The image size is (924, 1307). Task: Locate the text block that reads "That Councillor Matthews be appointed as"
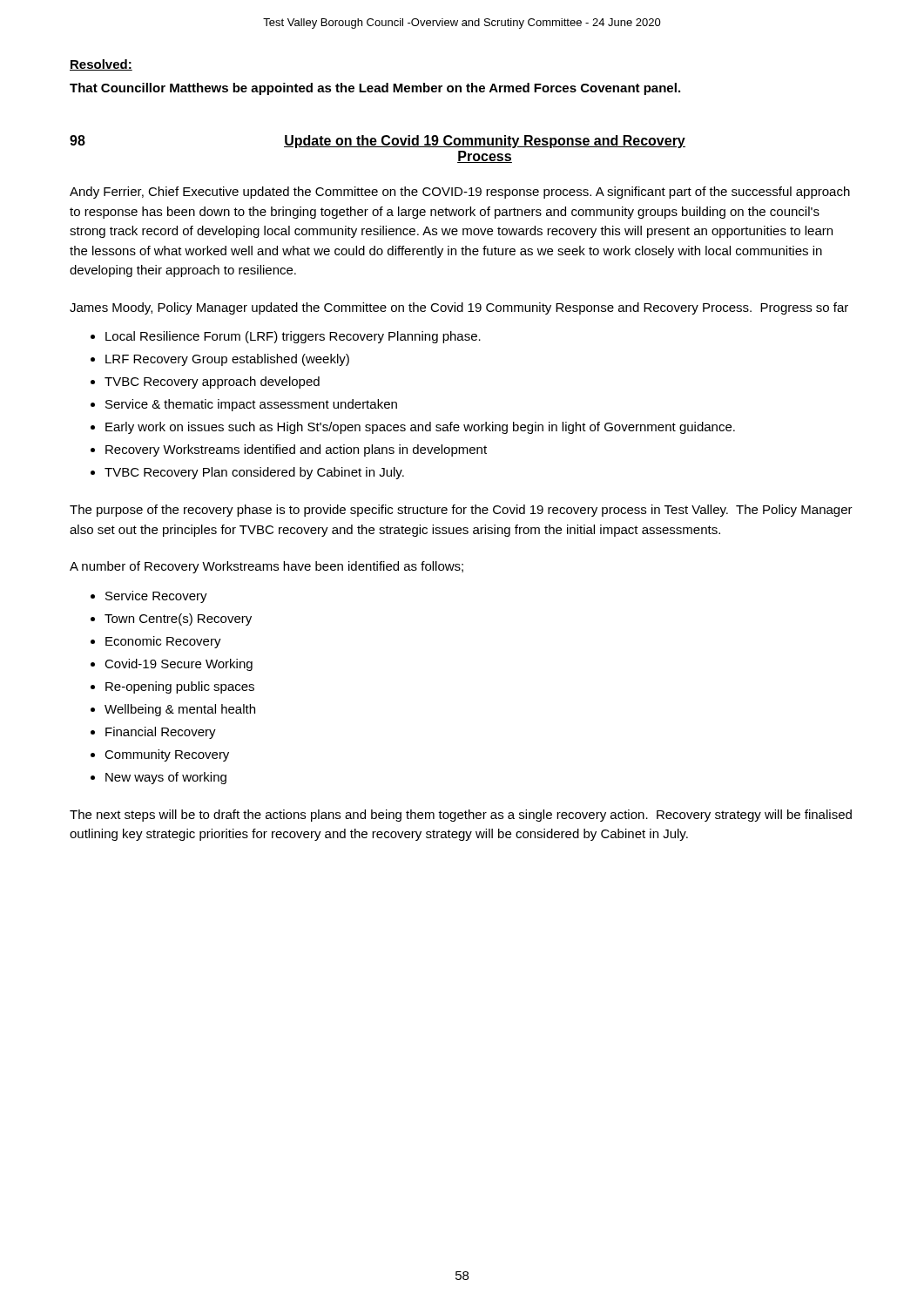[375, 88]
